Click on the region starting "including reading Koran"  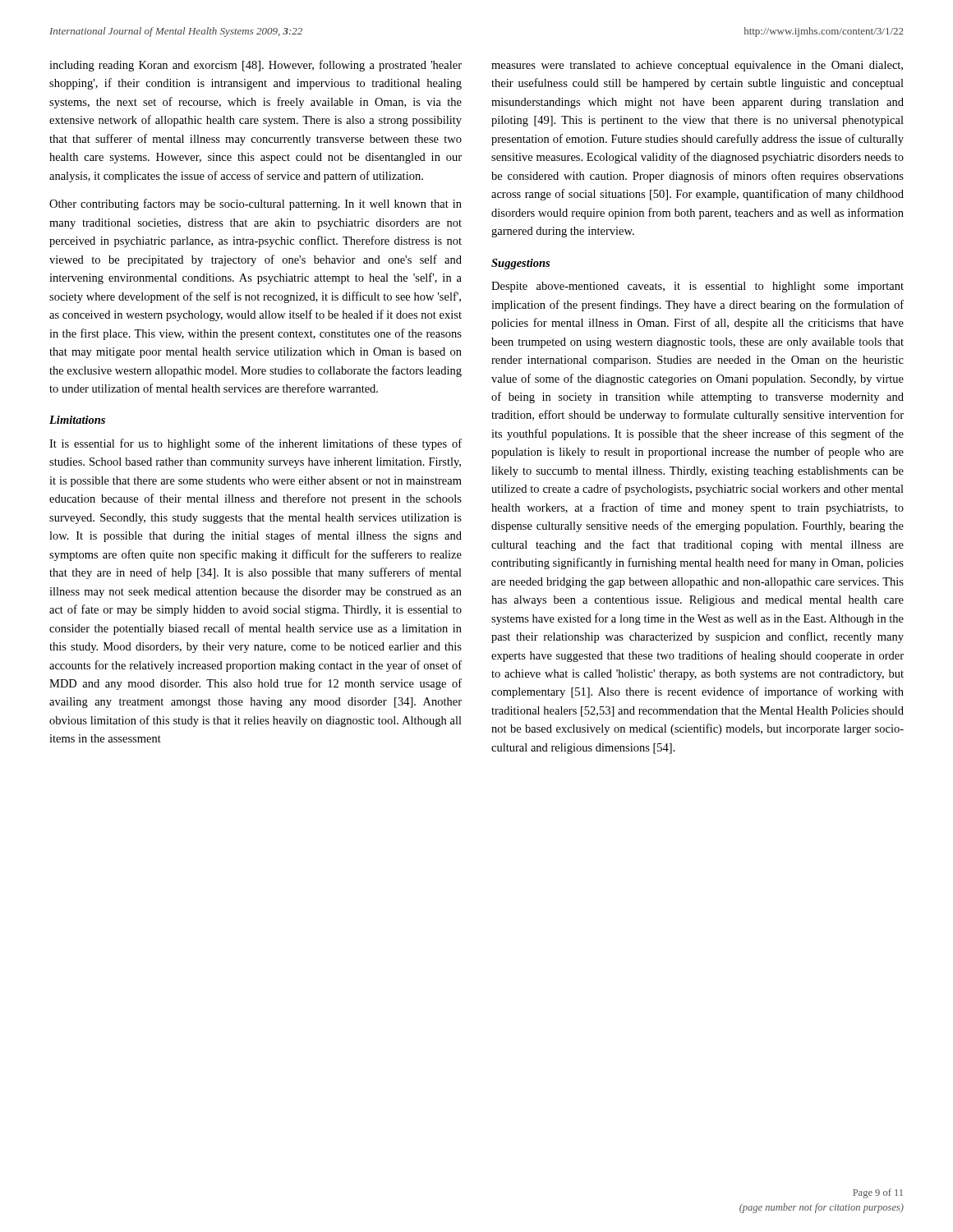point(255,120)
